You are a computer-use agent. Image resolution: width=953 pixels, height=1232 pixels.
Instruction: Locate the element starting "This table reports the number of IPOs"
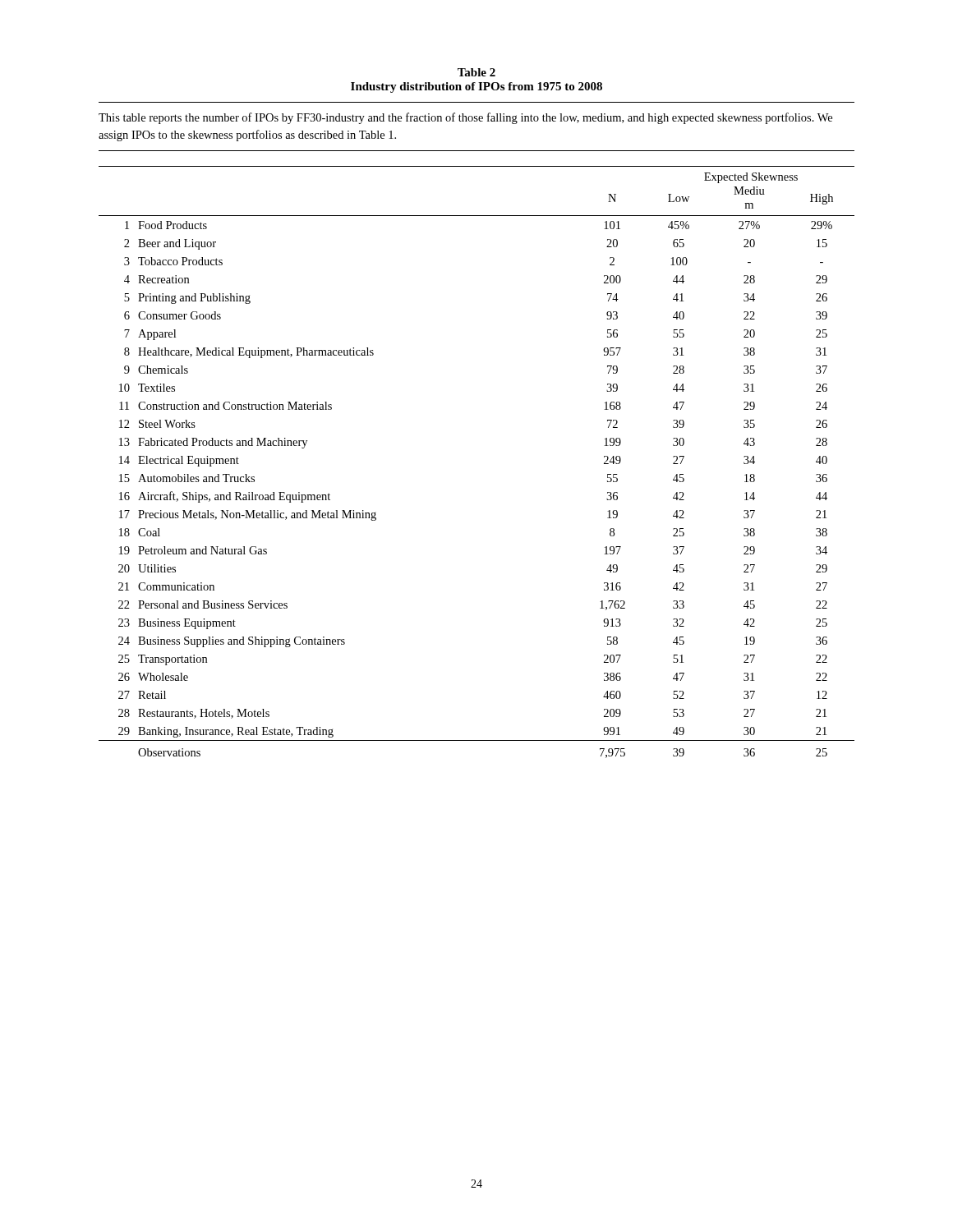tap(466, 126)
